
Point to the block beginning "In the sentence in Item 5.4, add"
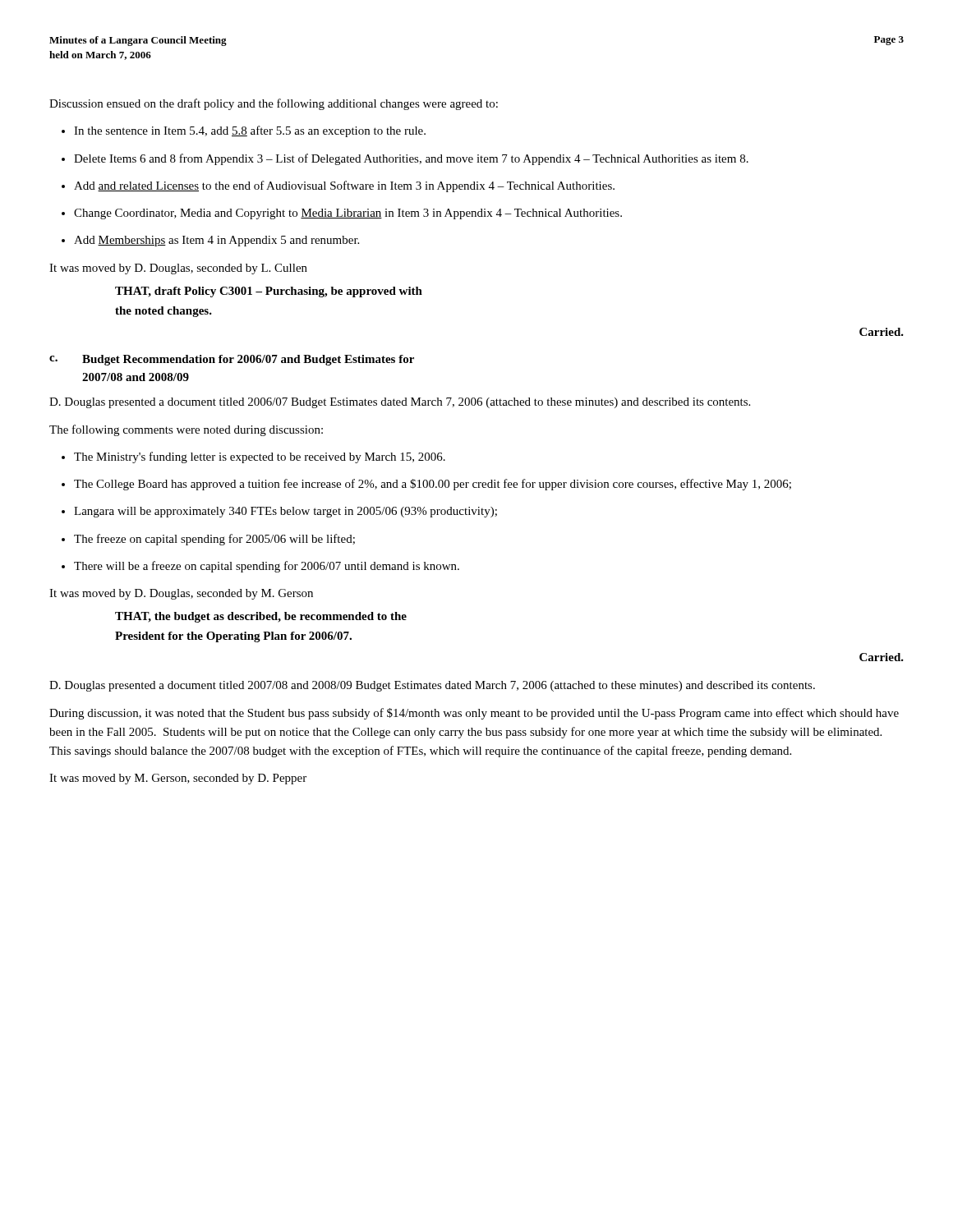250,131
